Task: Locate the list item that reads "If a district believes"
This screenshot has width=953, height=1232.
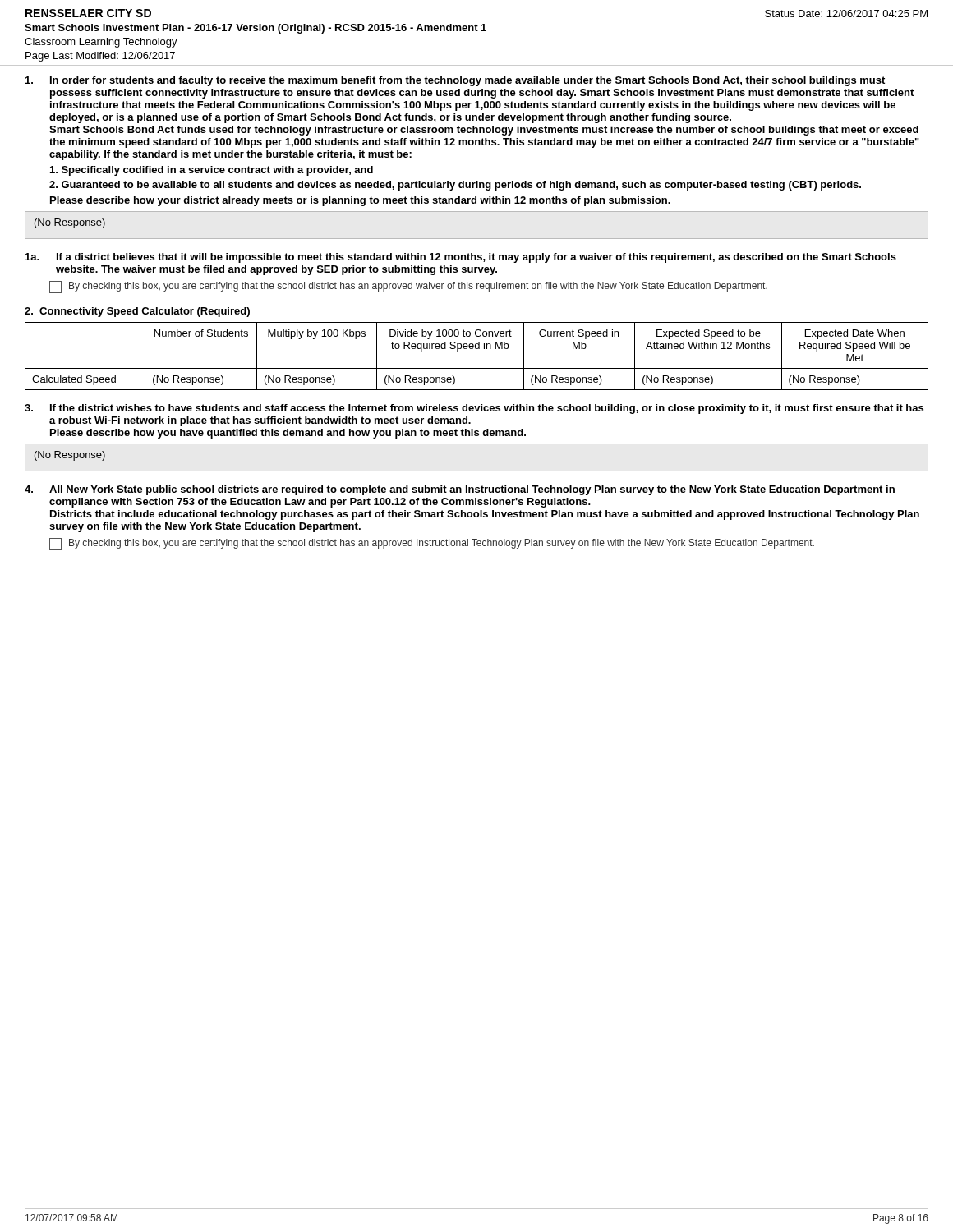Action: [x=476, y=263]
